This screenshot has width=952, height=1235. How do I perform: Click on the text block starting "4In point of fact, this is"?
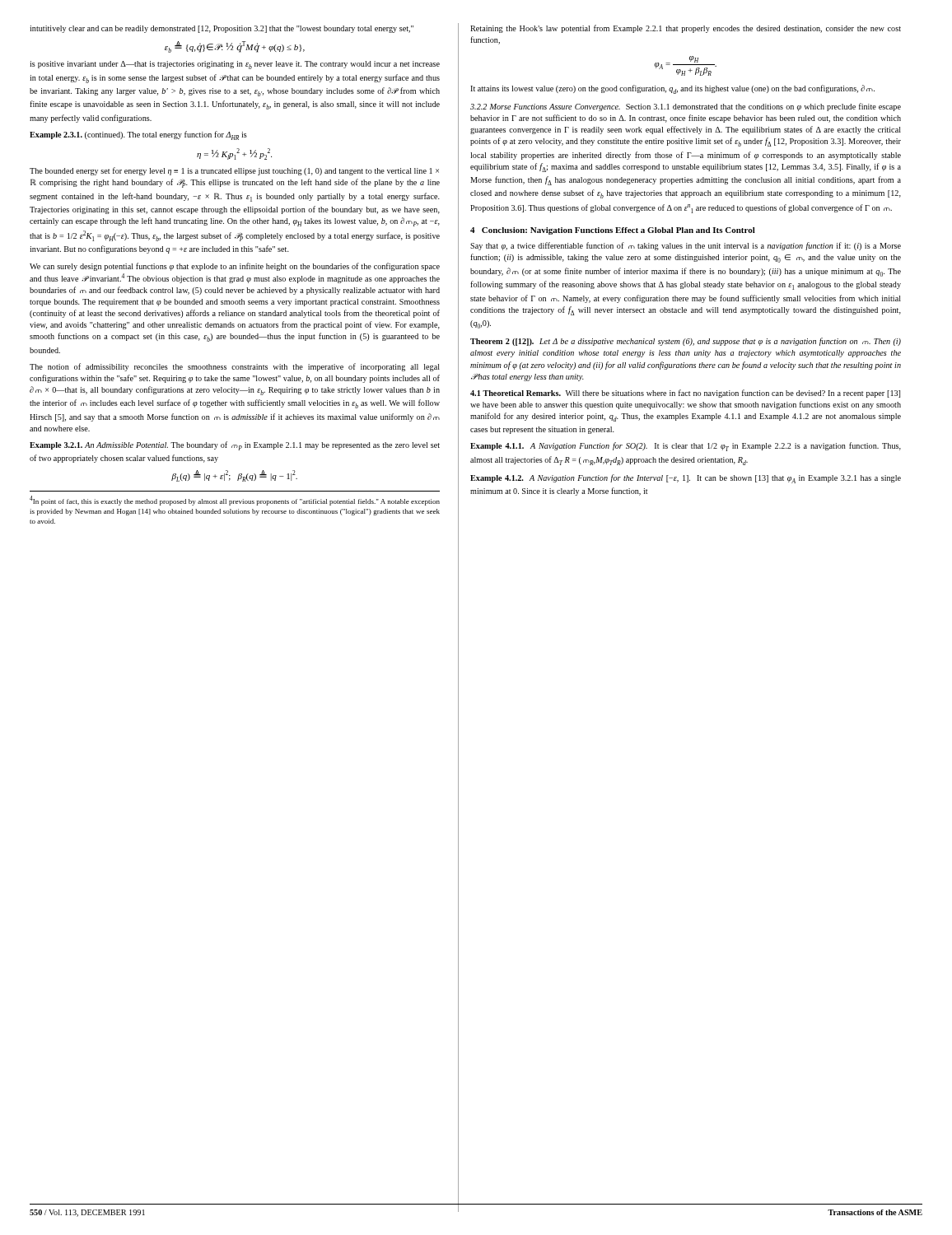click(235, 510)
